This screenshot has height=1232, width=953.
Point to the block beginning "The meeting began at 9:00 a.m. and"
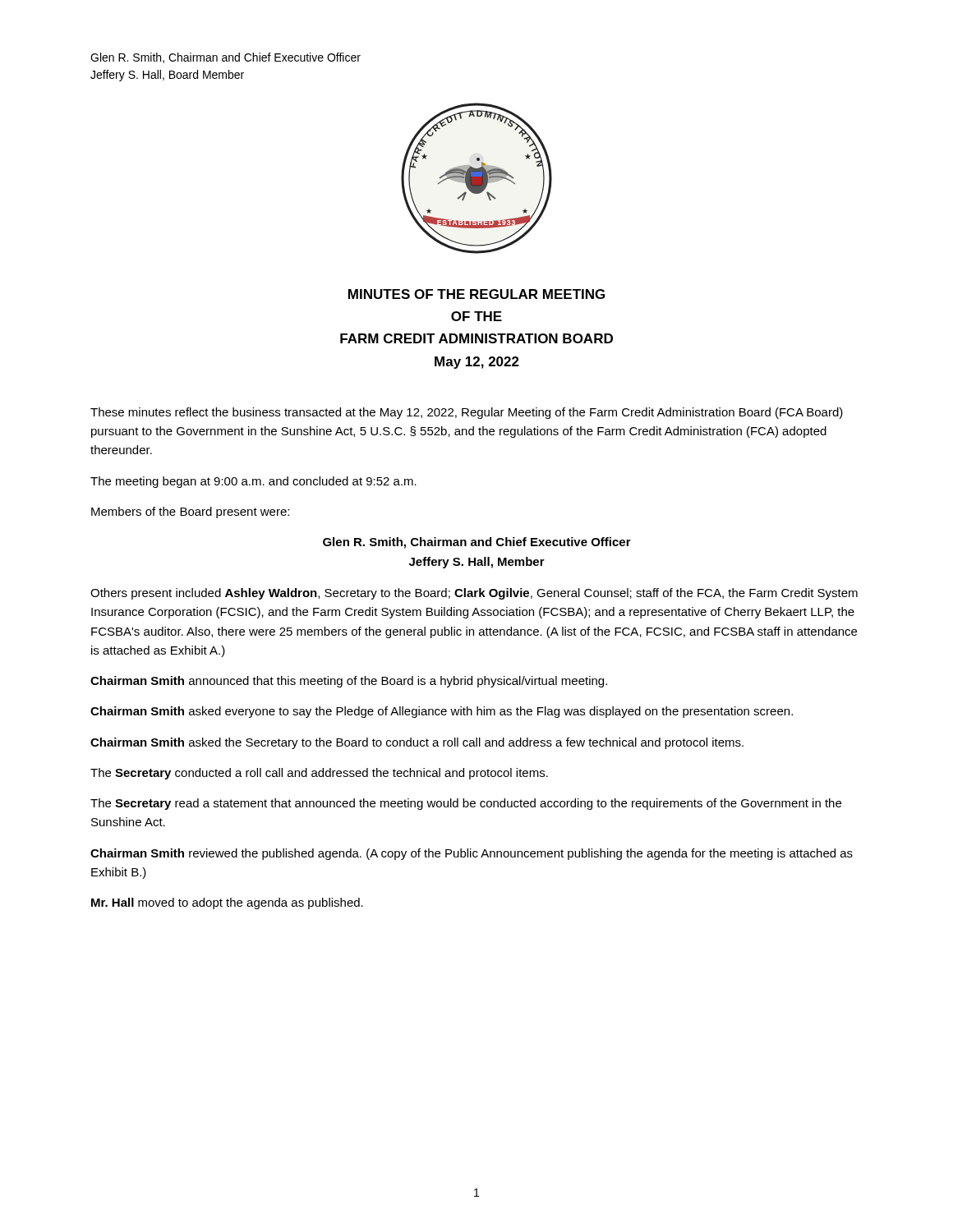(254, 480)
